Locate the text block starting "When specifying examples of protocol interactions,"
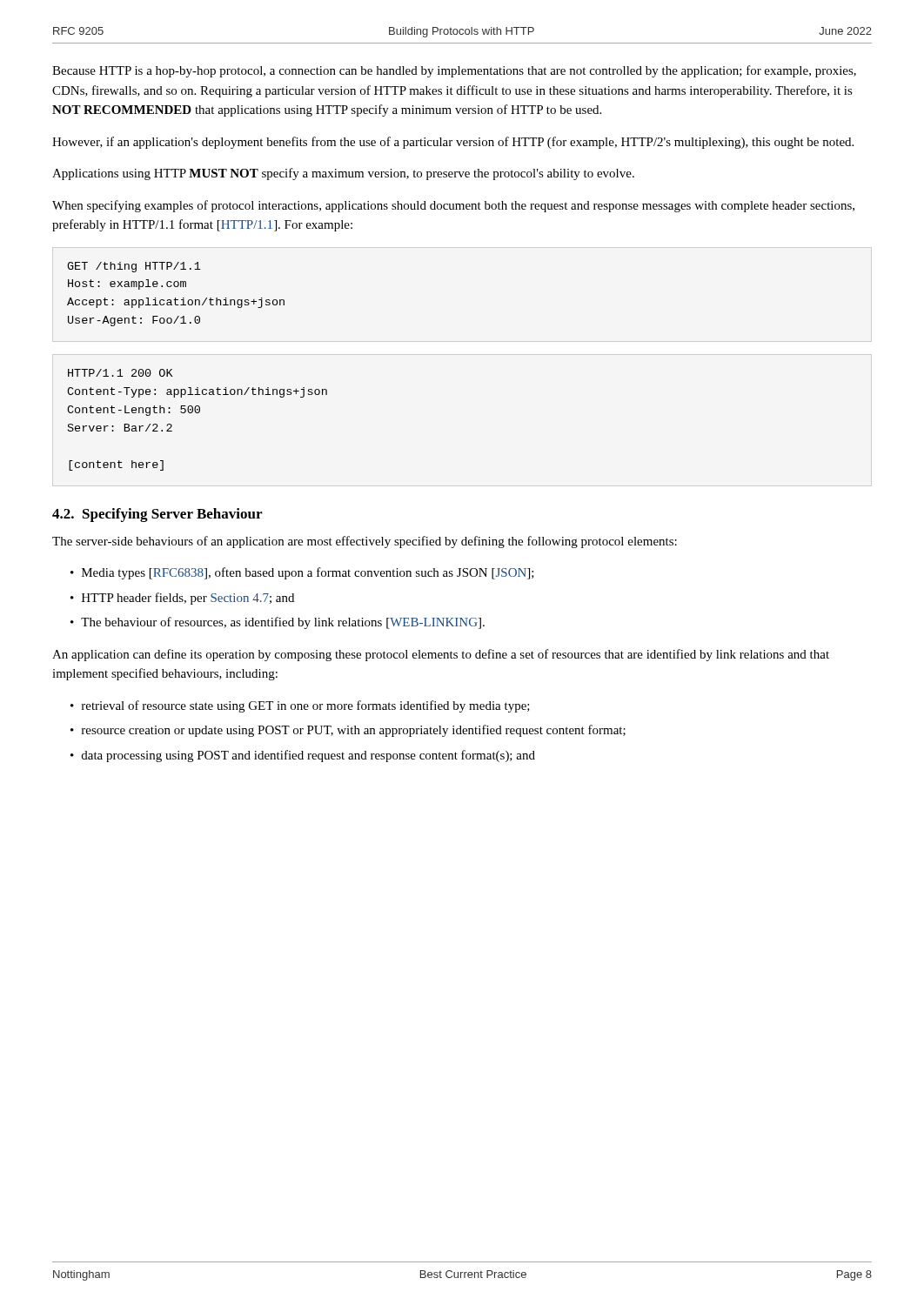Image resolution: width=924 pixels, height=1305 pixels. (x=454, y=215)
